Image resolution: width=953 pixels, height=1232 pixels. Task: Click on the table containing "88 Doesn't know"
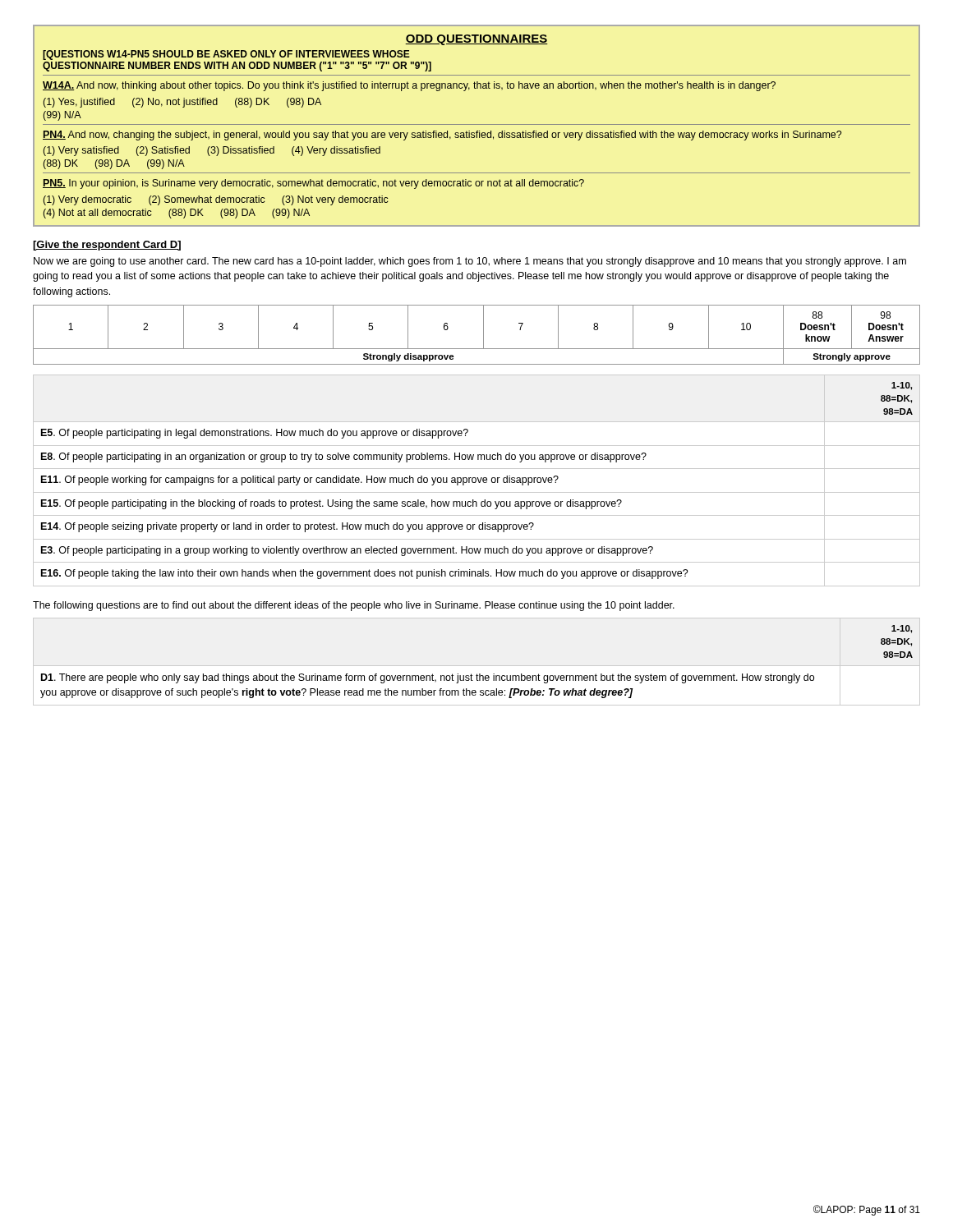click(x=476, y=334)
